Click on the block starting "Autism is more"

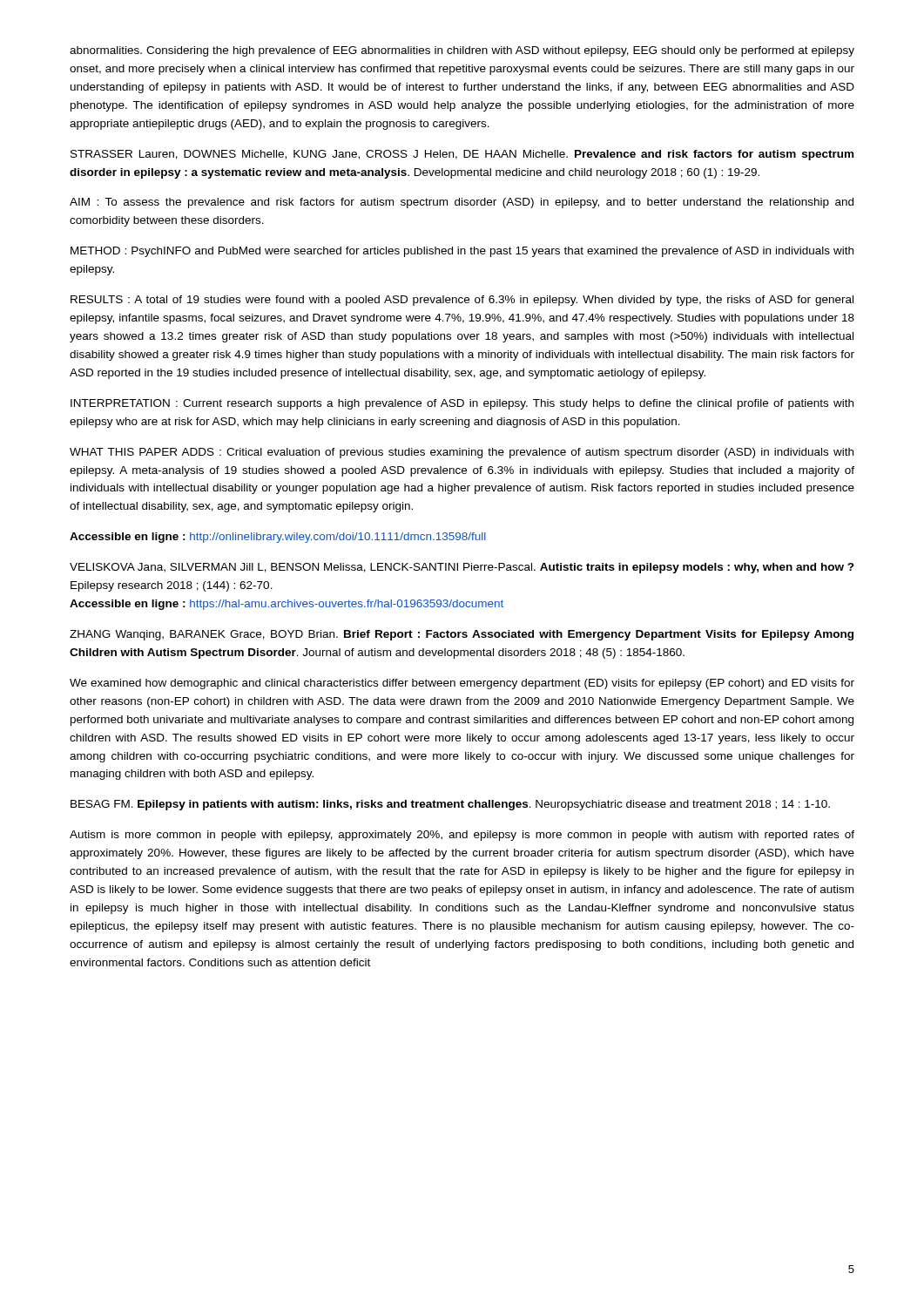(x=462, y=899)
